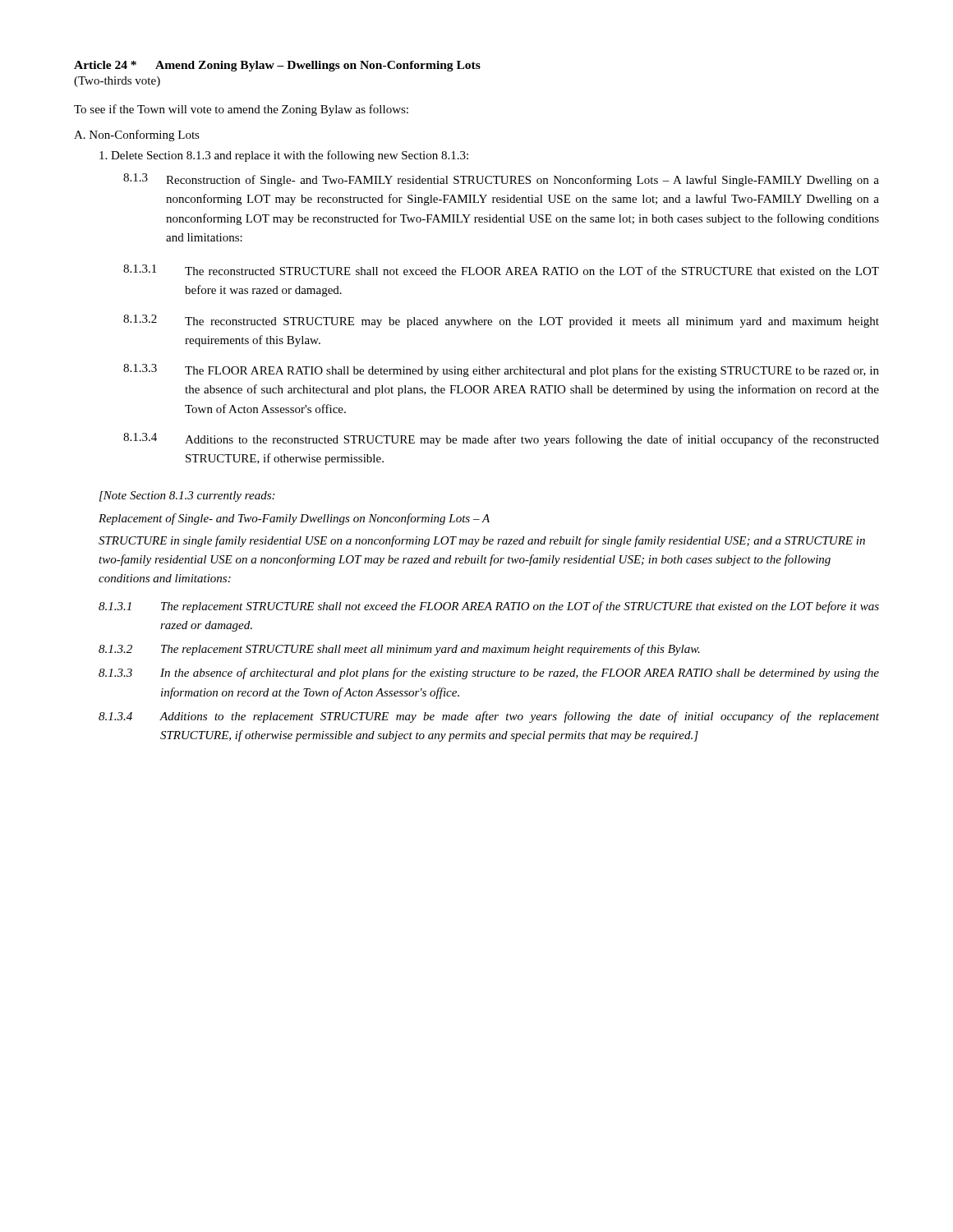Click the passage that begins "1.3 Reconstruction of Single-"
The height and width of the screenshot is (1232, 953).
point(501,209)
